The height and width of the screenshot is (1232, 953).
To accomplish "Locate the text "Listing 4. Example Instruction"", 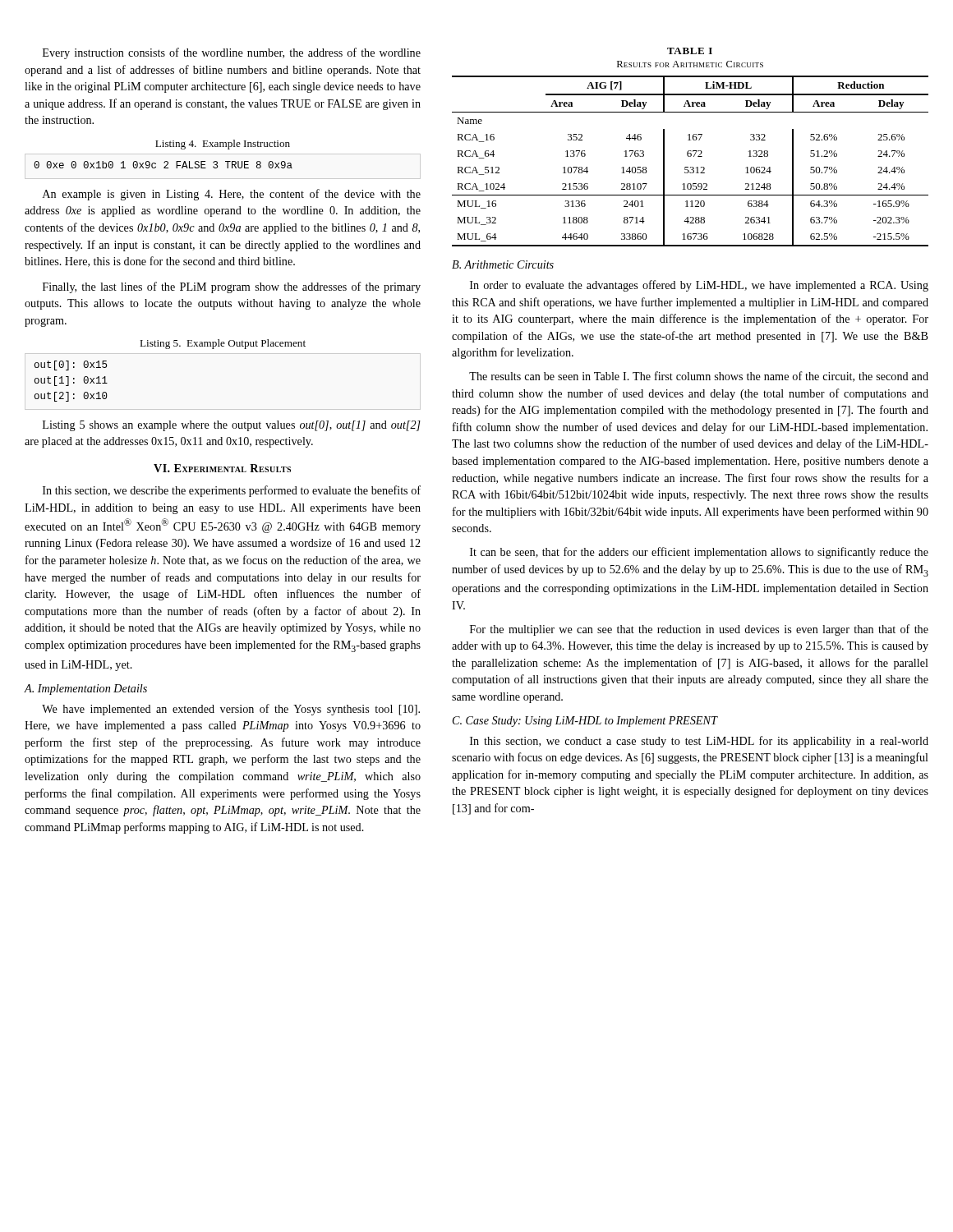I will tap(223, 143).
